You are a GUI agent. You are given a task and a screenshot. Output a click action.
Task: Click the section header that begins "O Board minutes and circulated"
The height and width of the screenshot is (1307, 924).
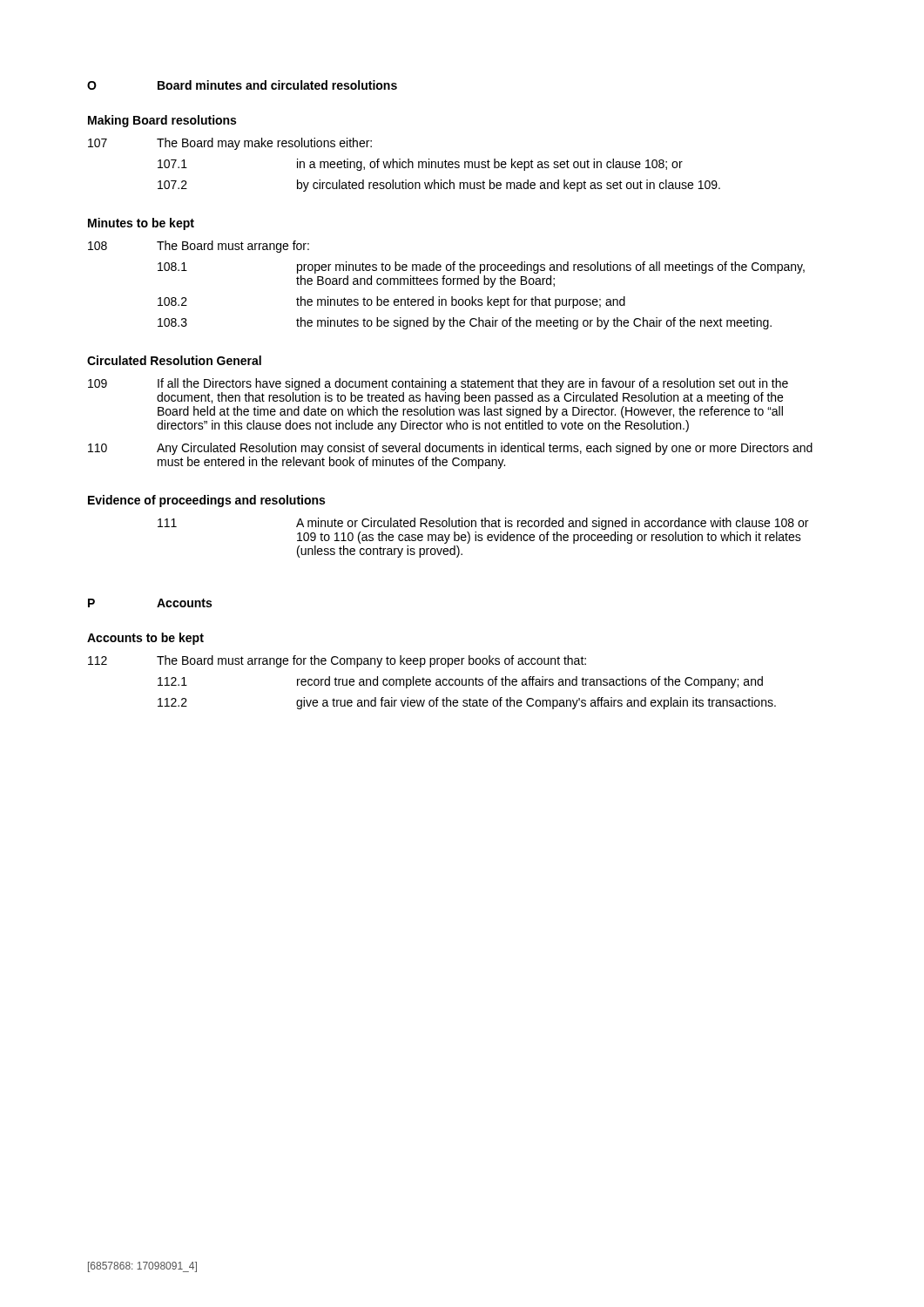[242, 85]
